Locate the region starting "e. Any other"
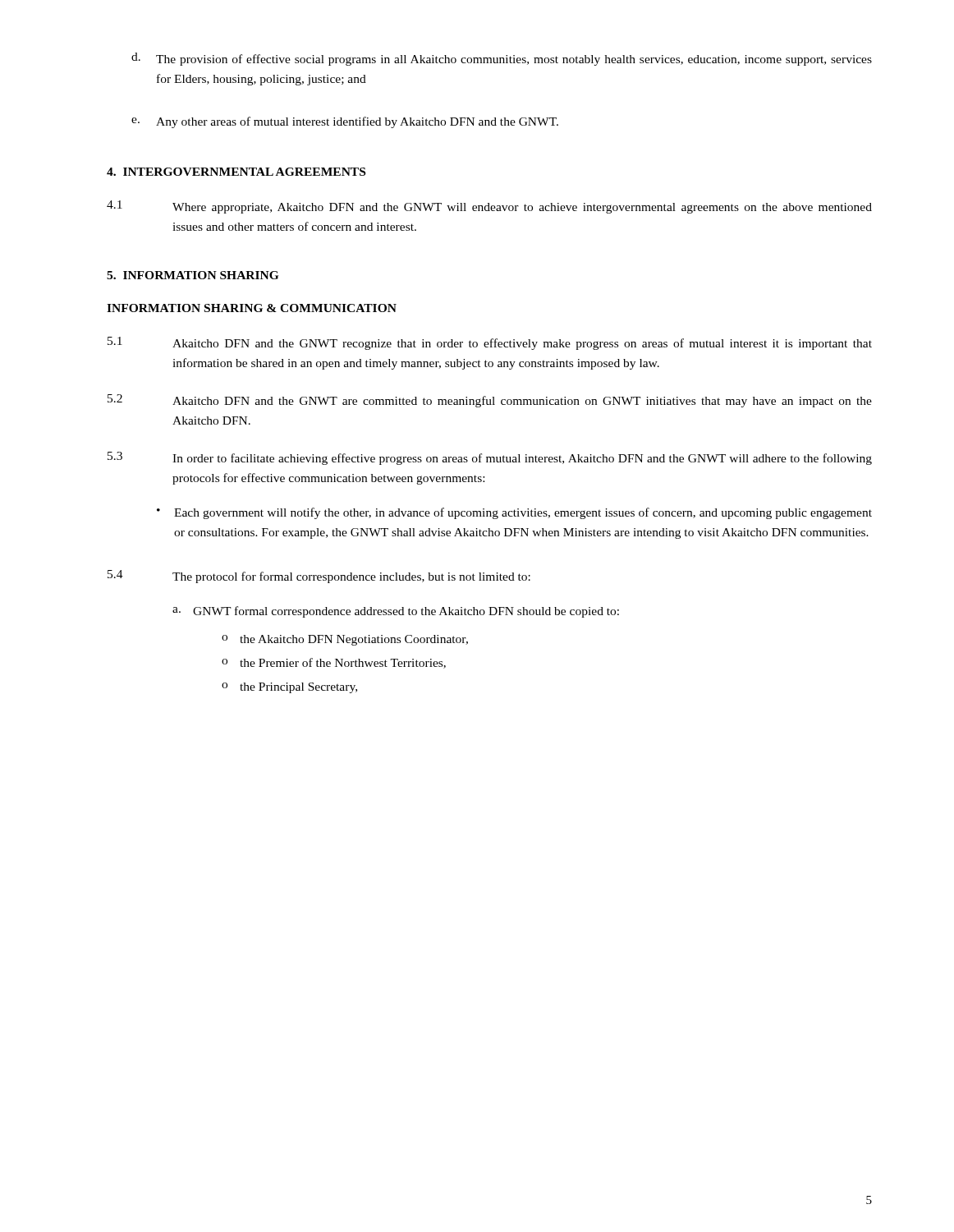The image size is (954, 1232). pos(502,122)
